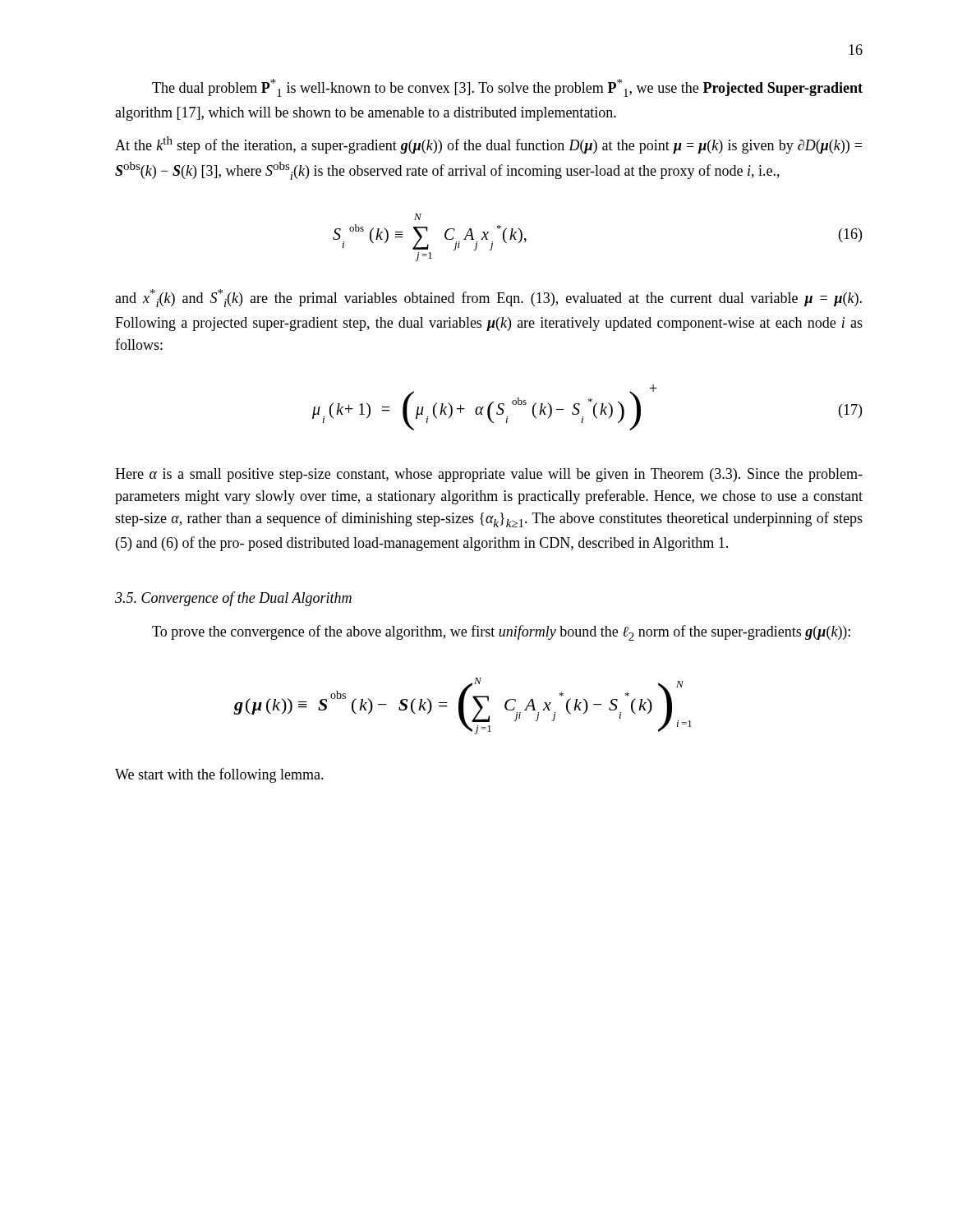953x1232 pixels.
Task: Select the element starting "To prove the convergence of"
Action: tap(489, 633)
